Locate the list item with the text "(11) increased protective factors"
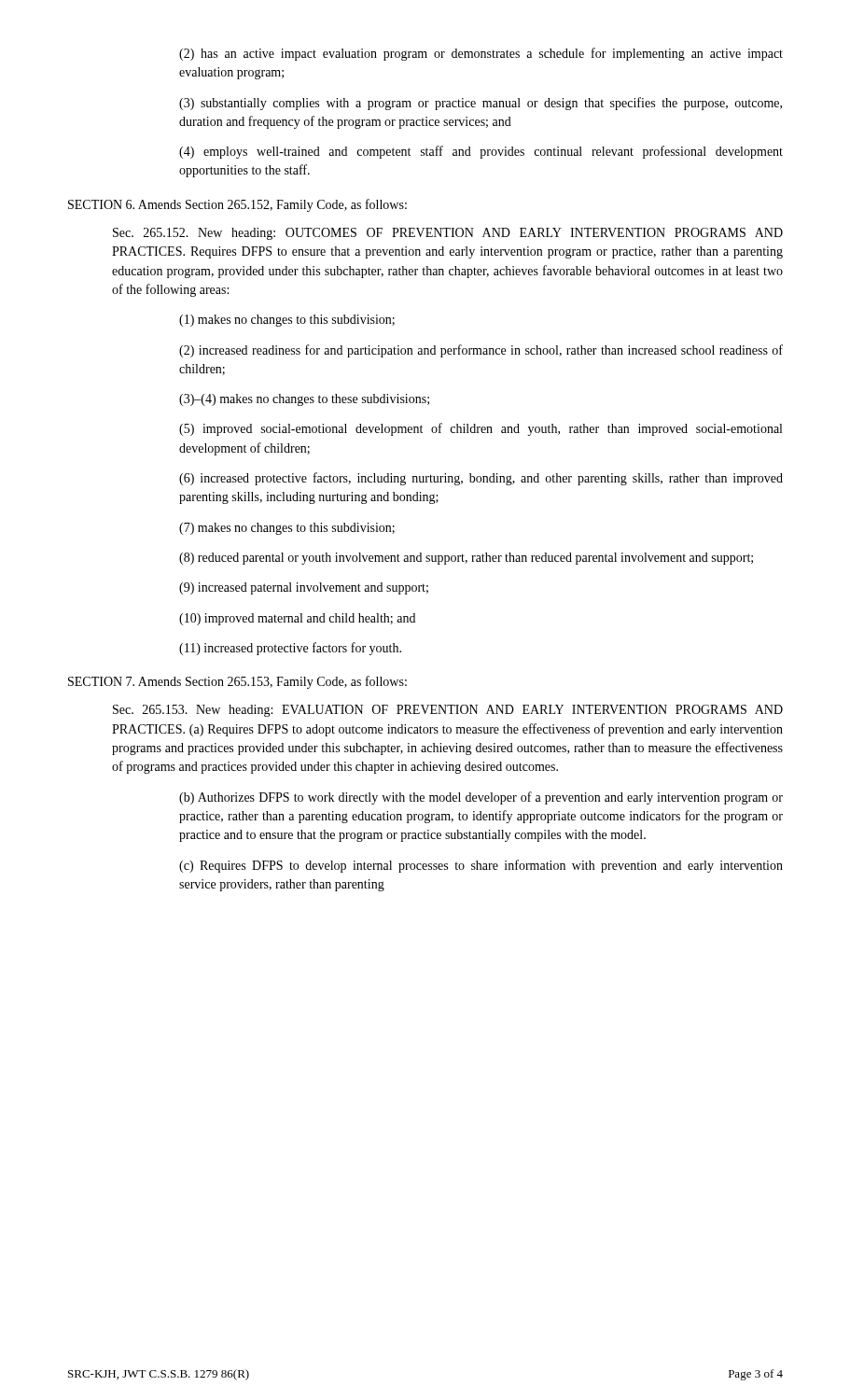Viewport: 850px width, 1400px height. point(291,648)
